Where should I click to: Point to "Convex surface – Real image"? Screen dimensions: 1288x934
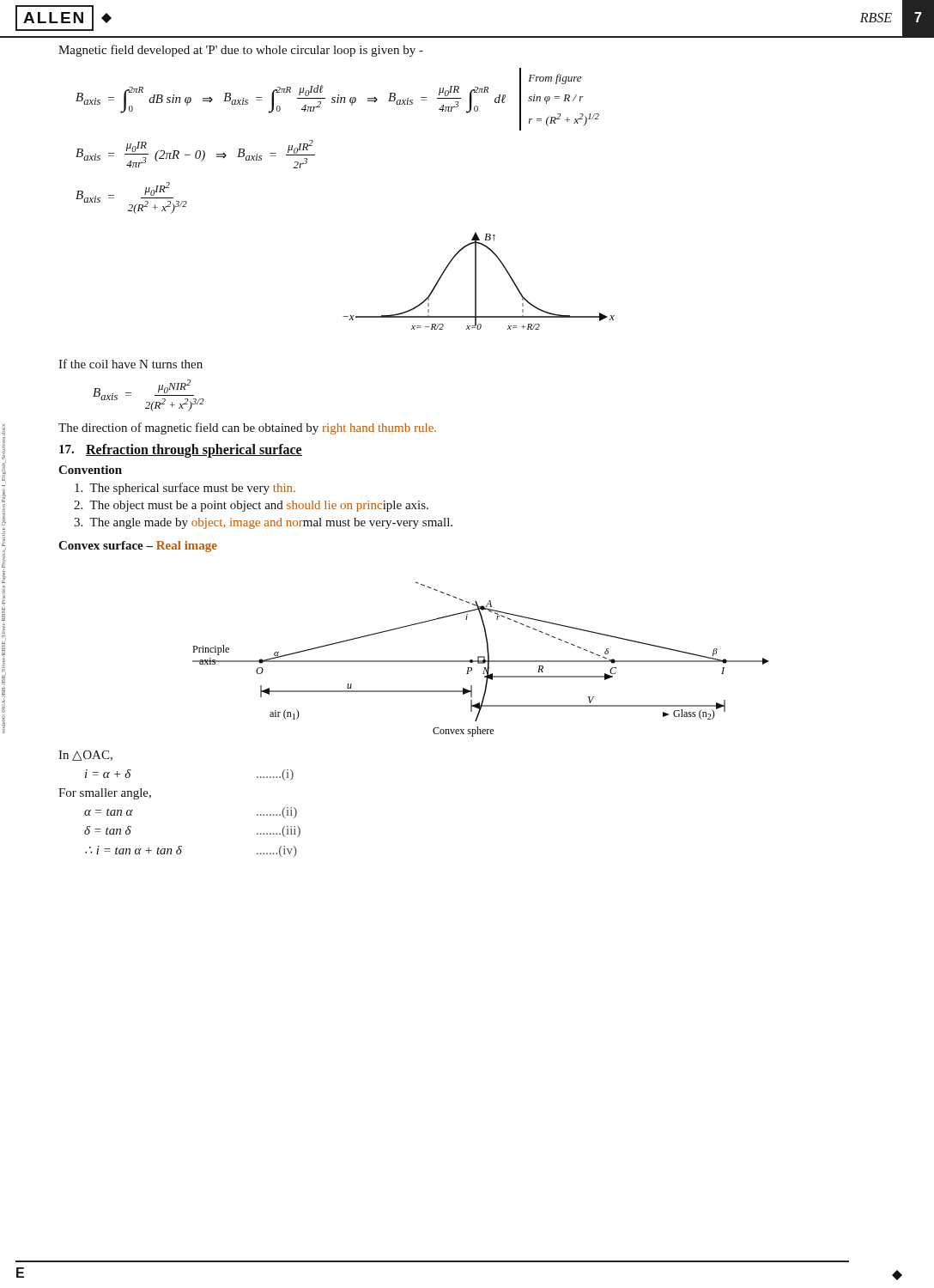coord(138,545)
